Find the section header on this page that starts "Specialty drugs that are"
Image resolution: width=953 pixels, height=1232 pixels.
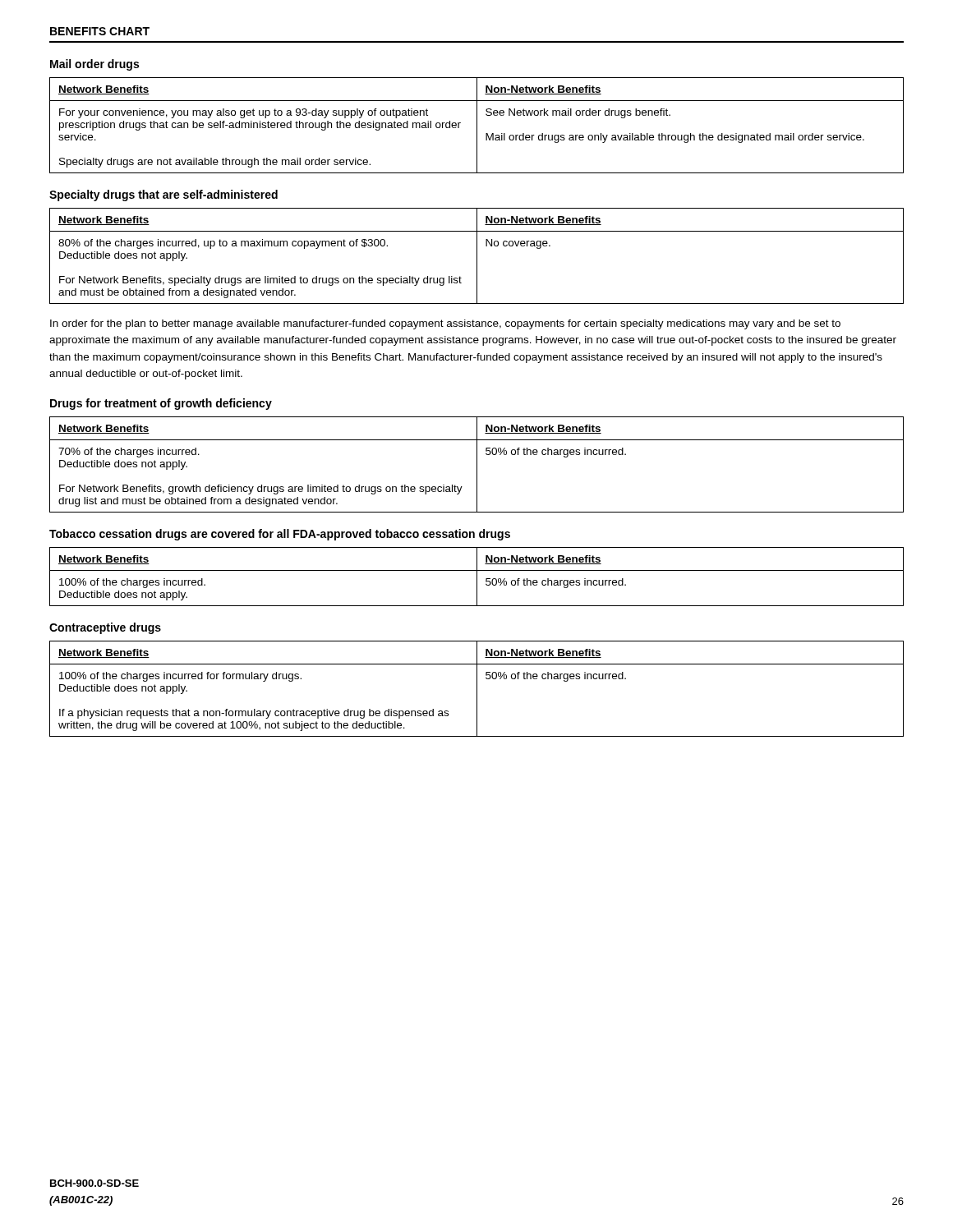coord(164,195)
